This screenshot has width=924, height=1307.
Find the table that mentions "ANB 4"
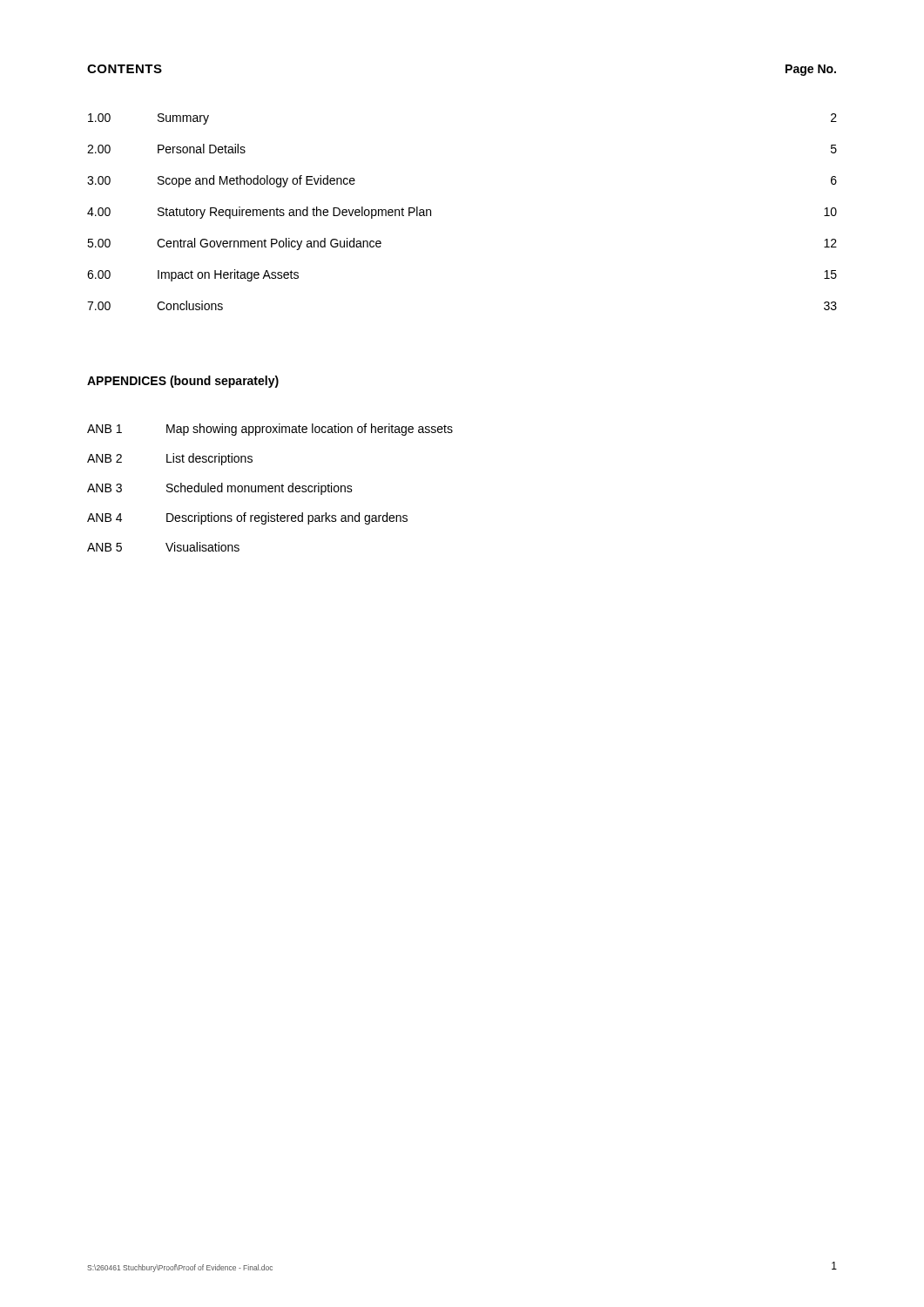coord(462,488)
